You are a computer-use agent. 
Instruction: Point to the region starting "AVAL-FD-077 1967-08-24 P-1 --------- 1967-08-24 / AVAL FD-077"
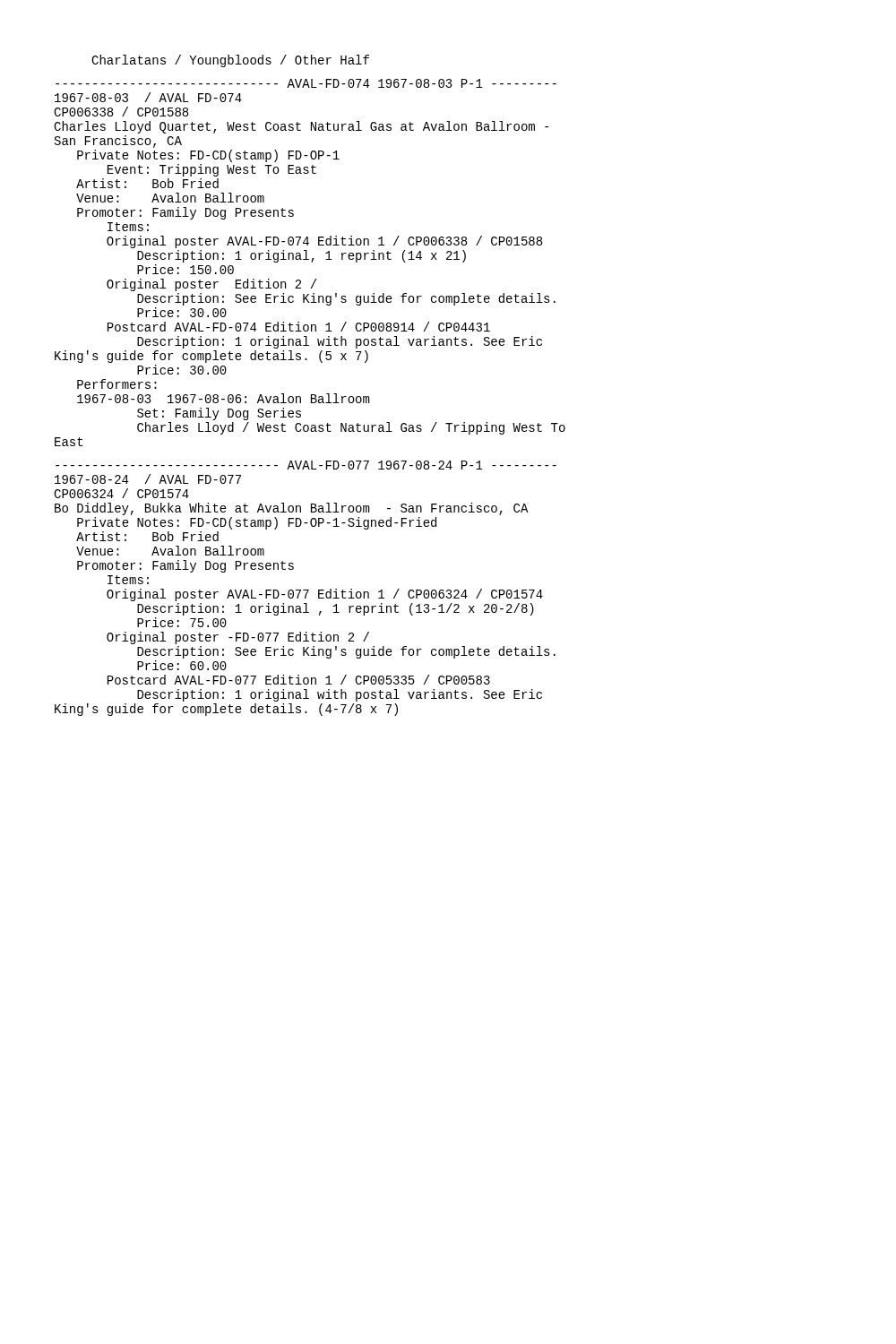tap(448, 588)
